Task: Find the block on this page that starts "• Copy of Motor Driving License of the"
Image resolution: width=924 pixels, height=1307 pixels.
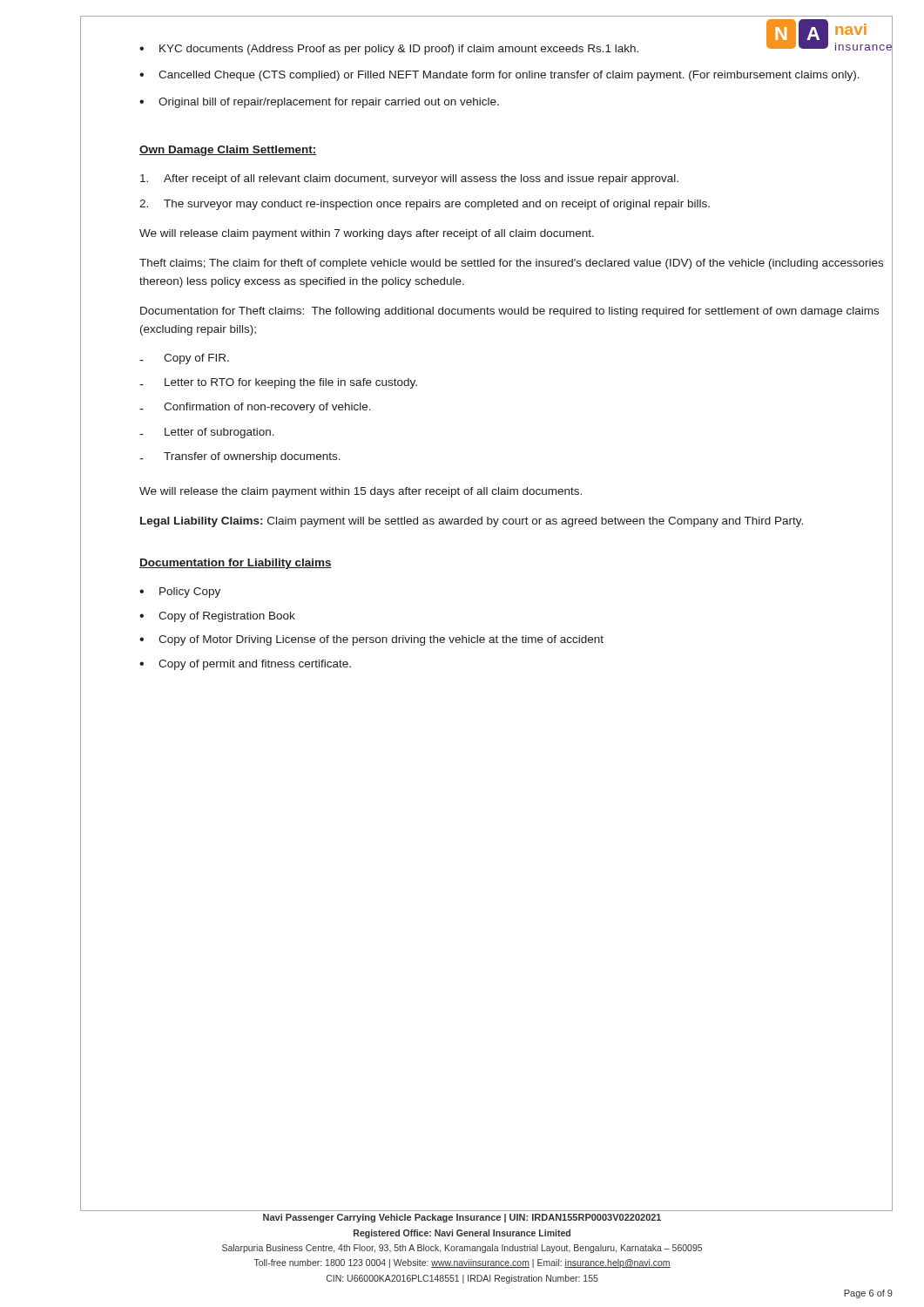Action: [x=371, y=640]
